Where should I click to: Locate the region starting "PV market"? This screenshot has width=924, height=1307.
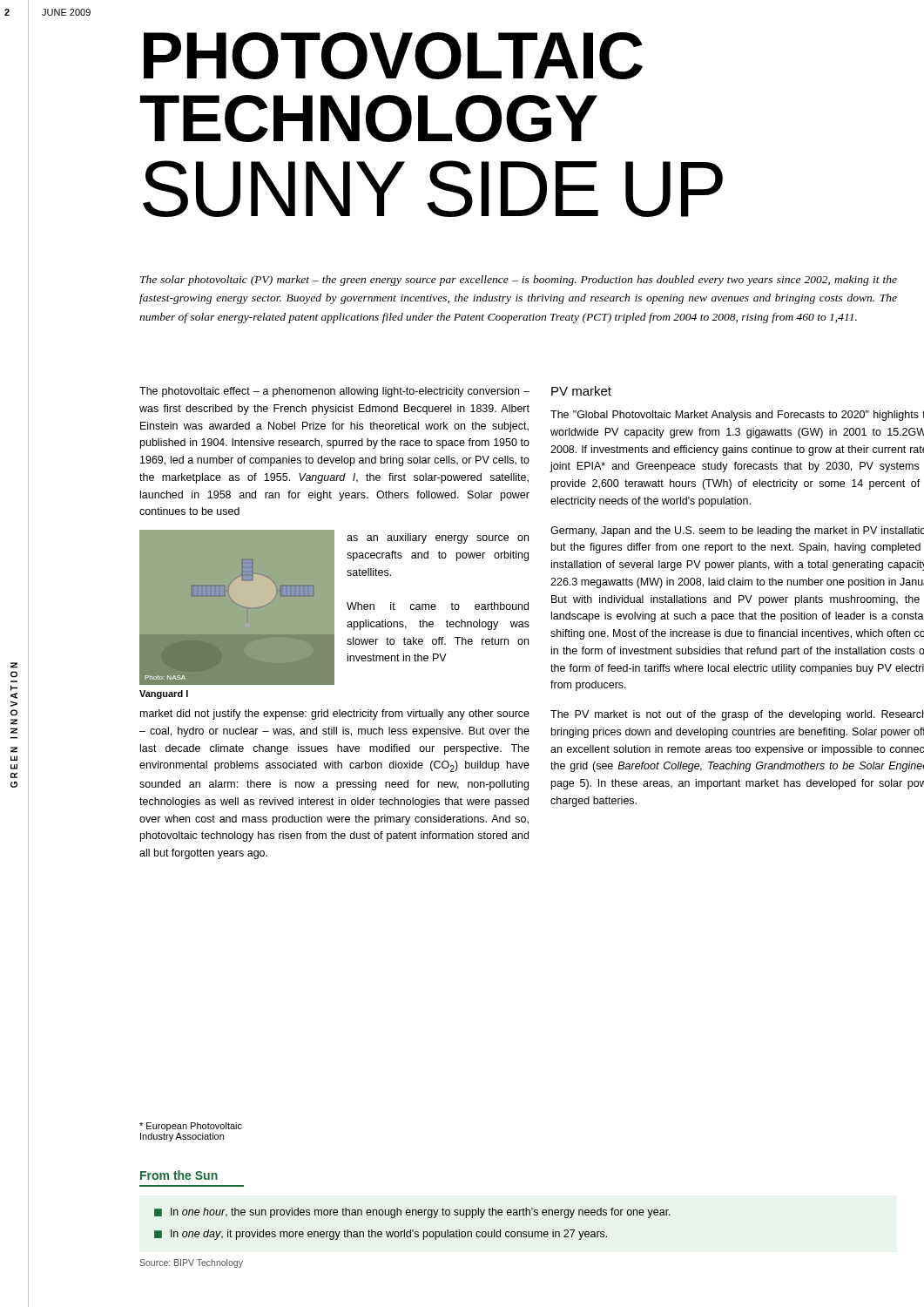581,391
